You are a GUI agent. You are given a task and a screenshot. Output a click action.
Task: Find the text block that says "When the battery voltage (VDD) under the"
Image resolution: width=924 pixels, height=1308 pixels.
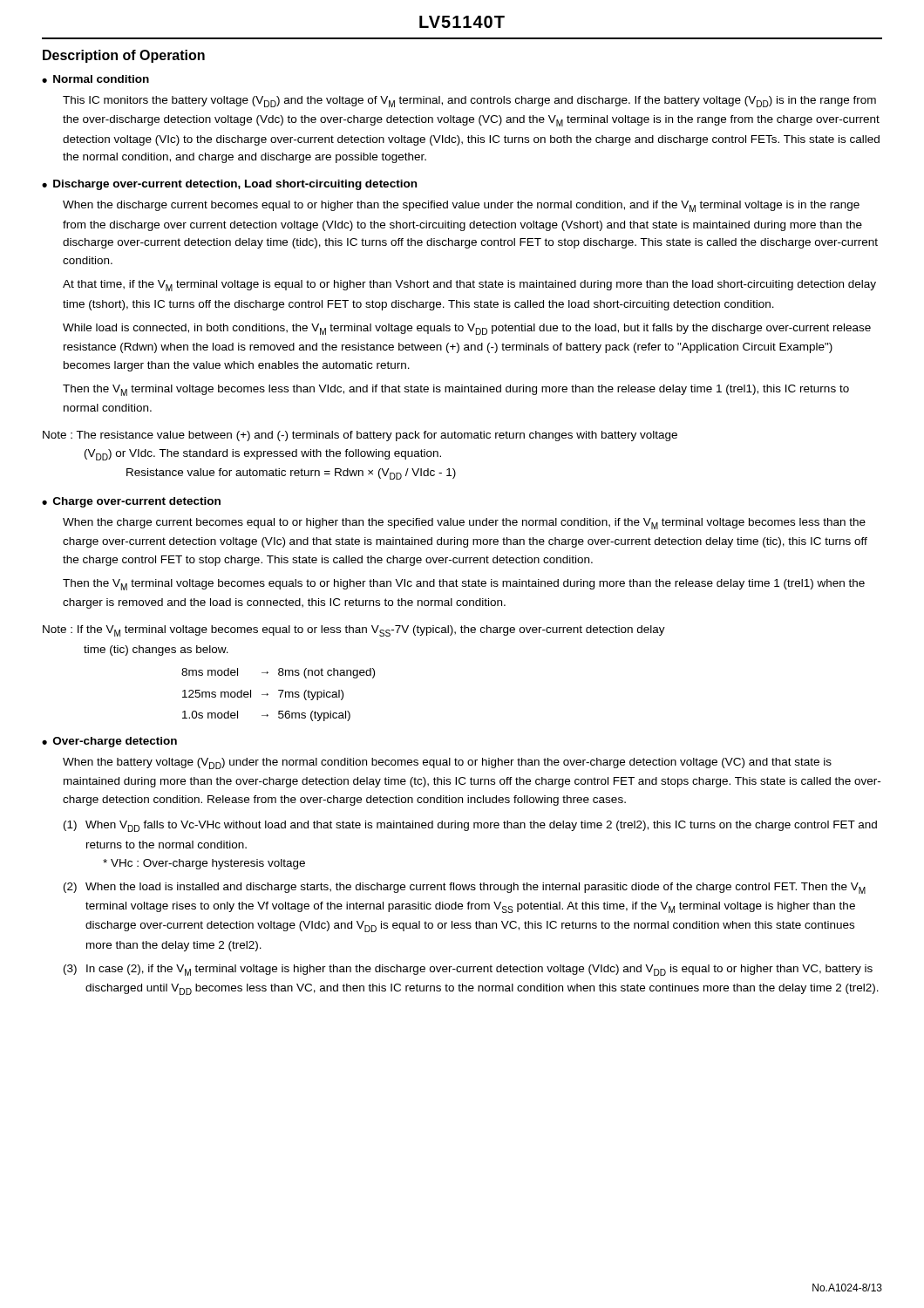pyautogui.click(x=472, y=781)
